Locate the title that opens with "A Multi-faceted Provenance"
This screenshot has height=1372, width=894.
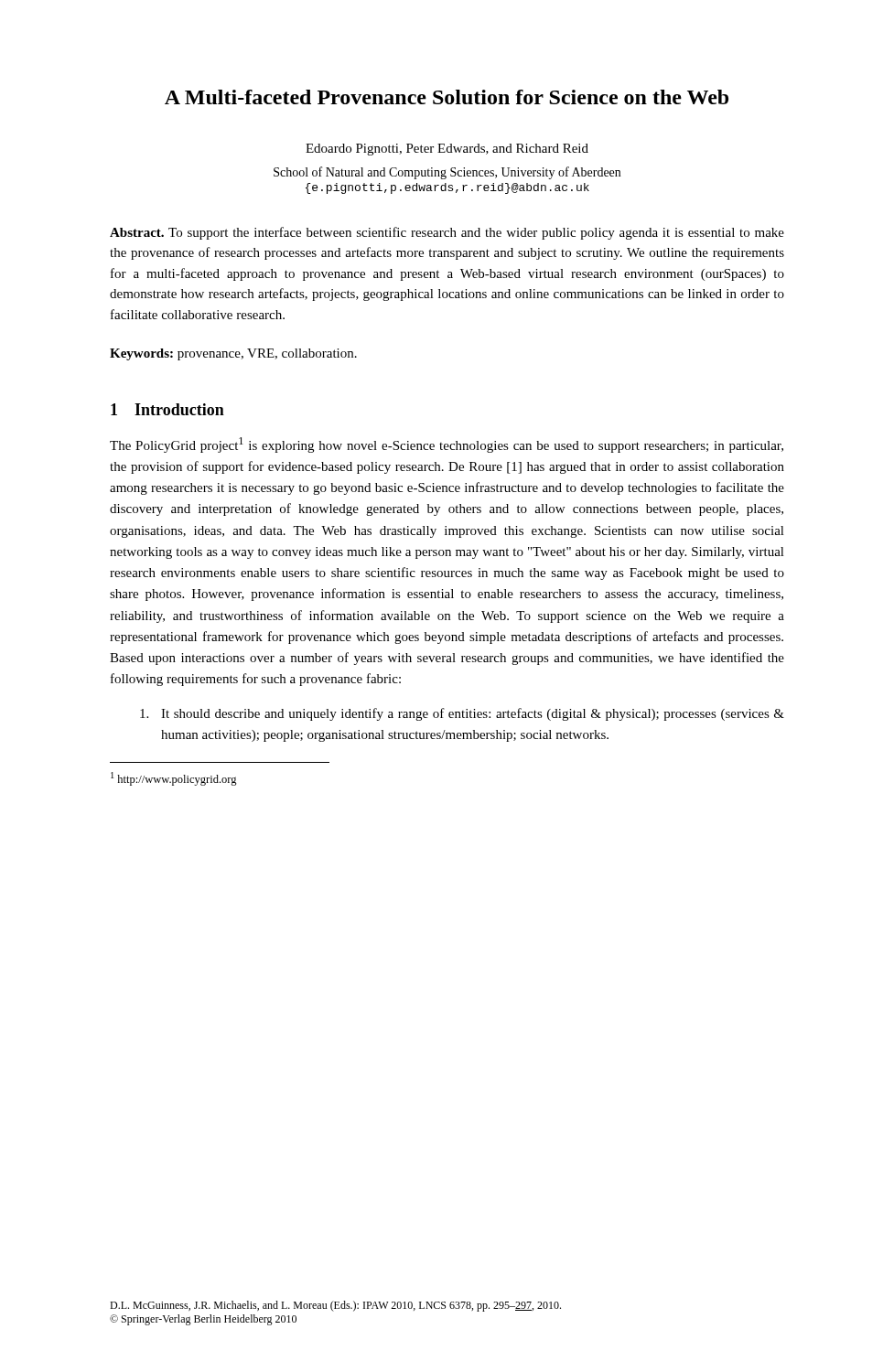point(447,98)
